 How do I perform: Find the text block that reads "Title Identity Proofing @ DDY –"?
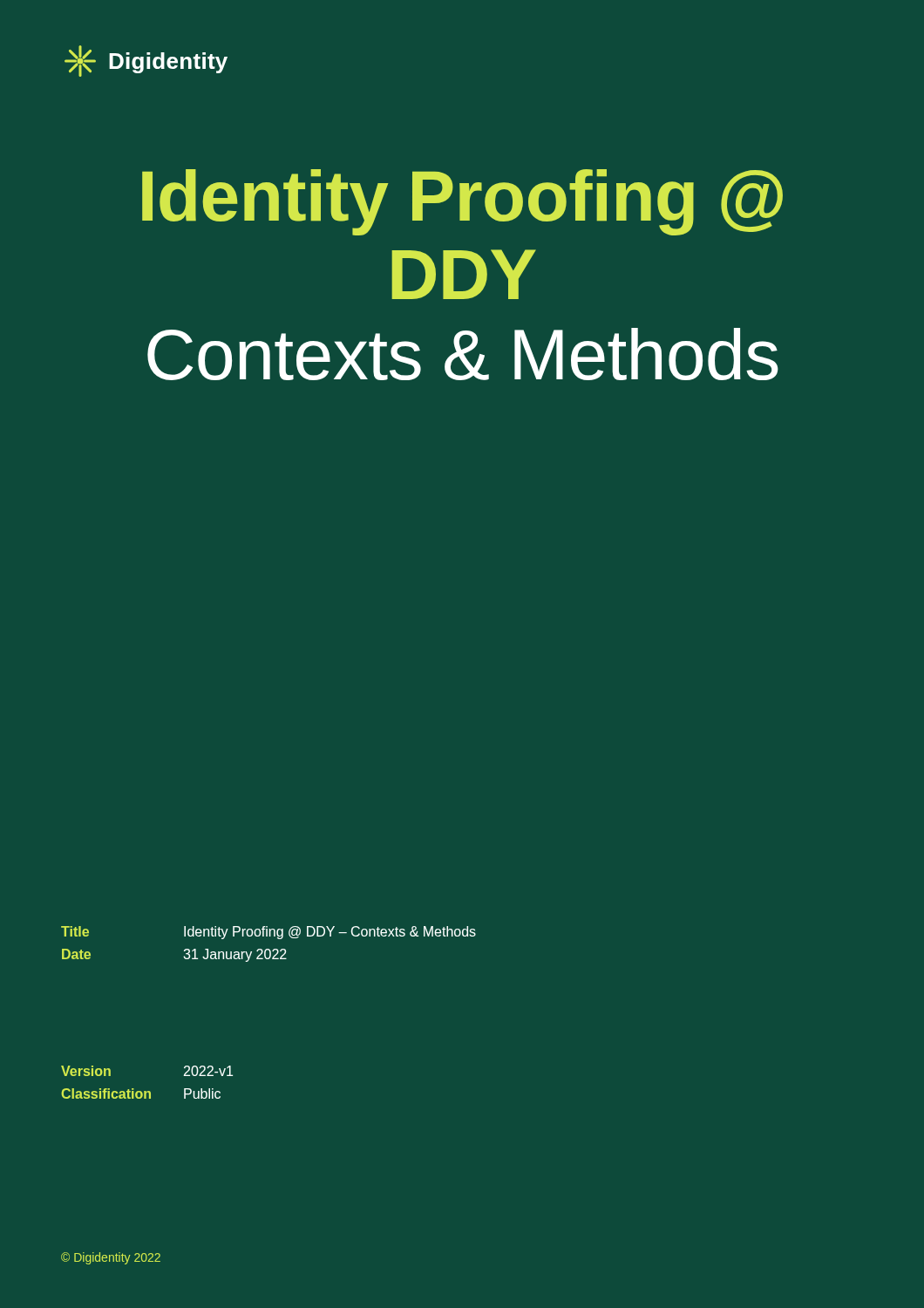[x=269, y=944]
